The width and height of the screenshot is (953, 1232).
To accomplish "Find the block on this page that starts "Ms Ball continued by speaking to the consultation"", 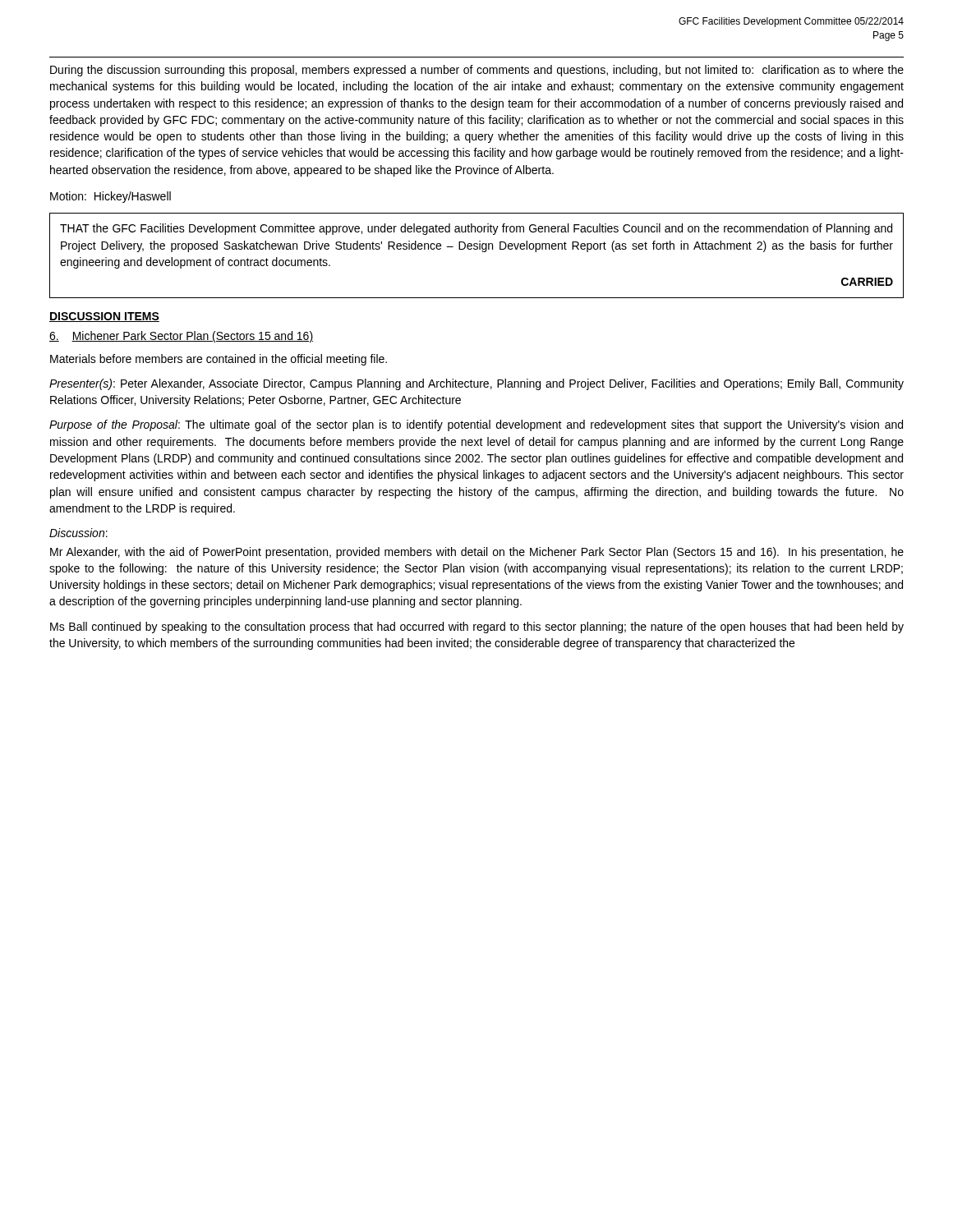I will (476, 635).
